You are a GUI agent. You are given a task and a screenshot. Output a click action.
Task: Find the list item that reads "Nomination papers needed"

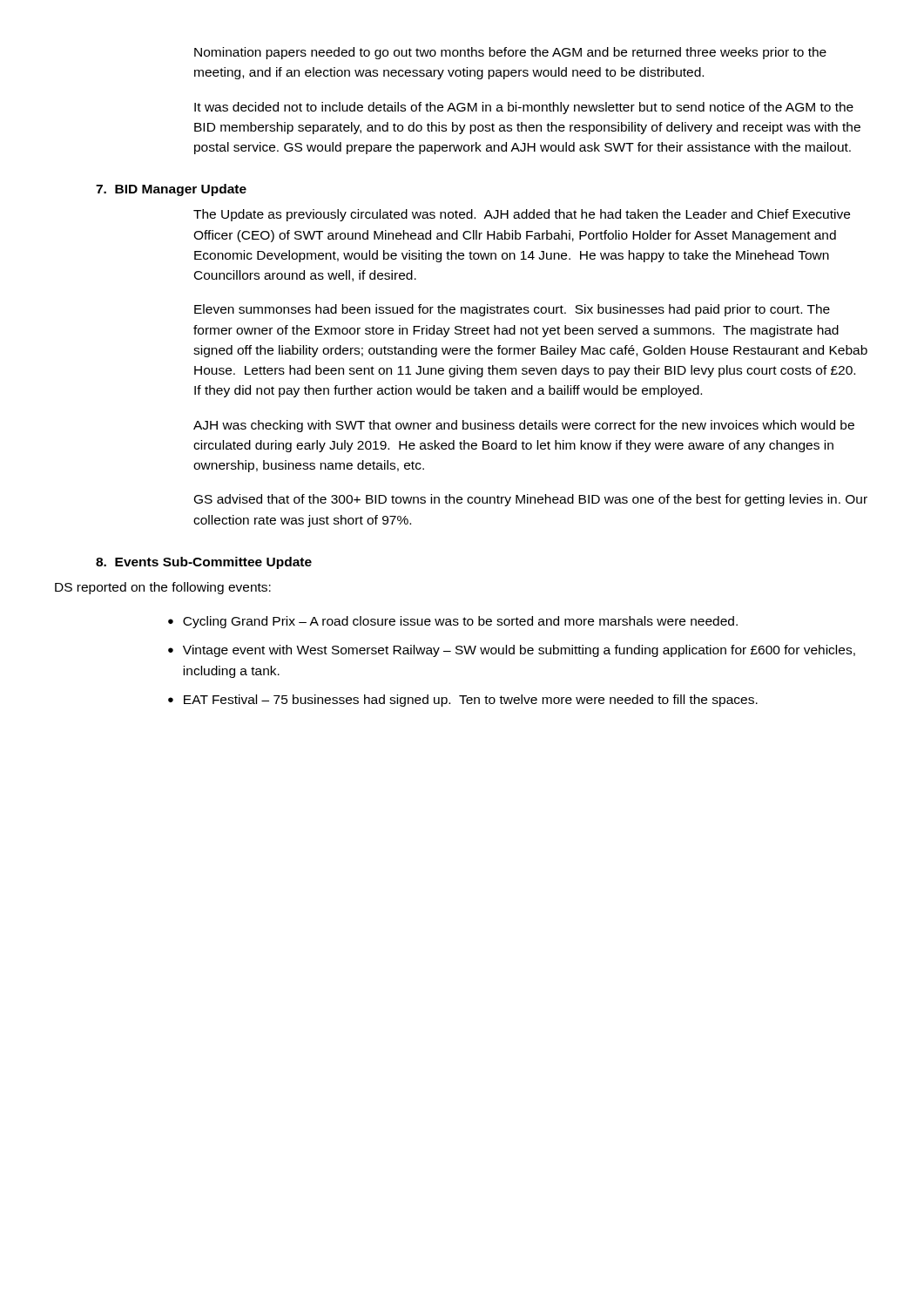pyautogui.click(x=462, y=62)
